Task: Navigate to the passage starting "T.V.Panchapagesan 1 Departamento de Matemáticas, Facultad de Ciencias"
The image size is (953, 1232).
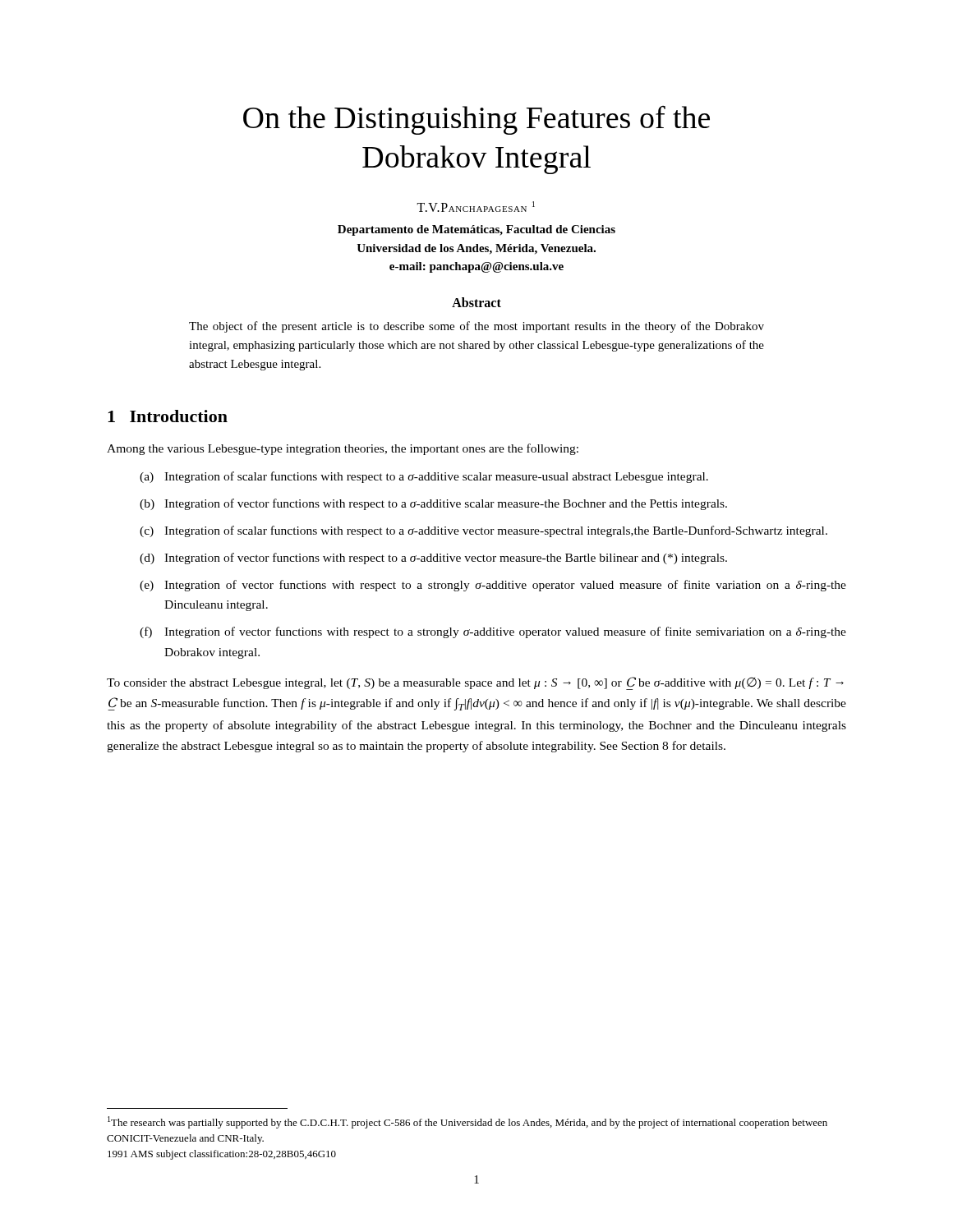Action: (476, 238)
